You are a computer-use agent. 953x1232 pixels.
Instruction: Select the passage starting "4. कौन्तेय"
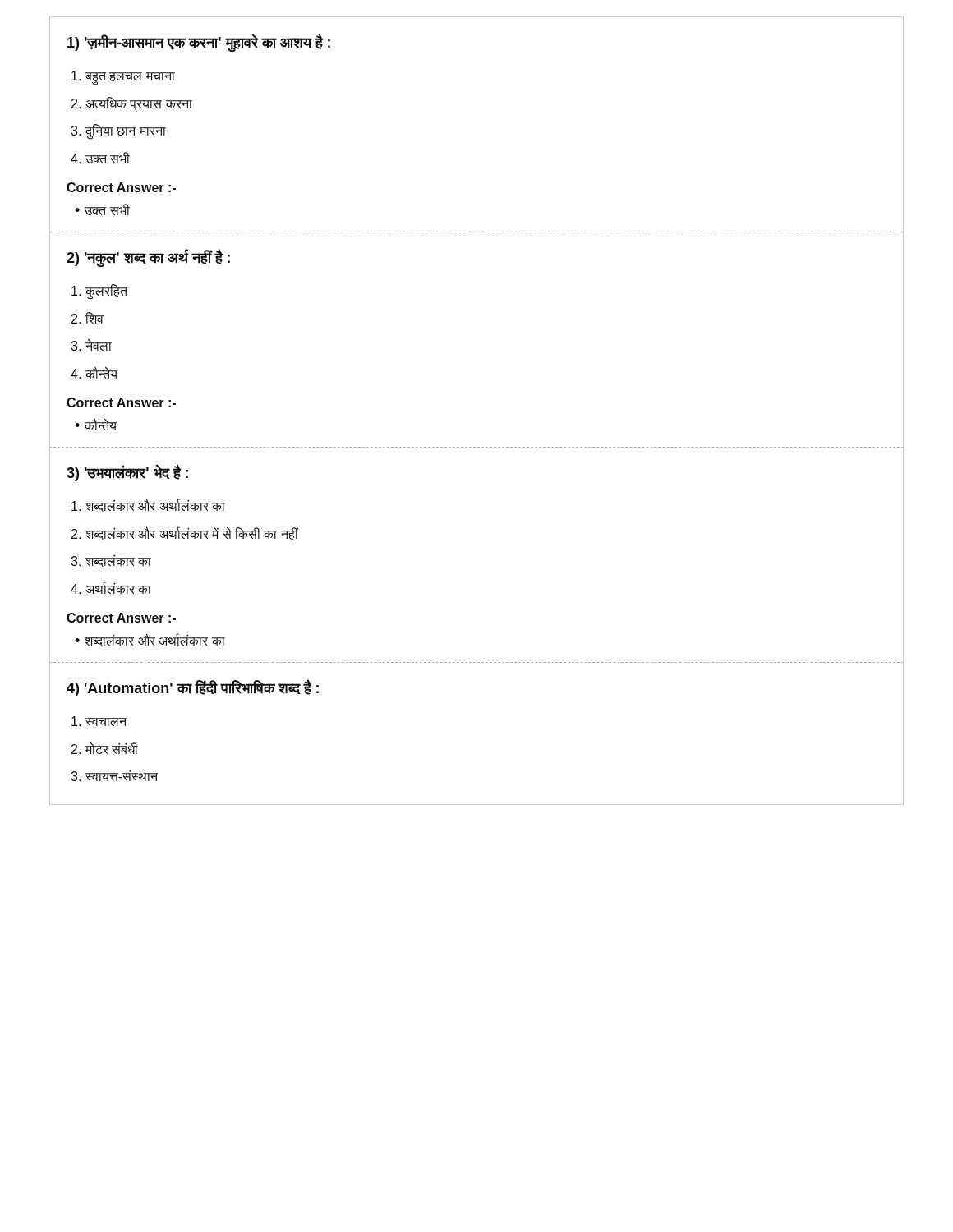pos(94,374)
